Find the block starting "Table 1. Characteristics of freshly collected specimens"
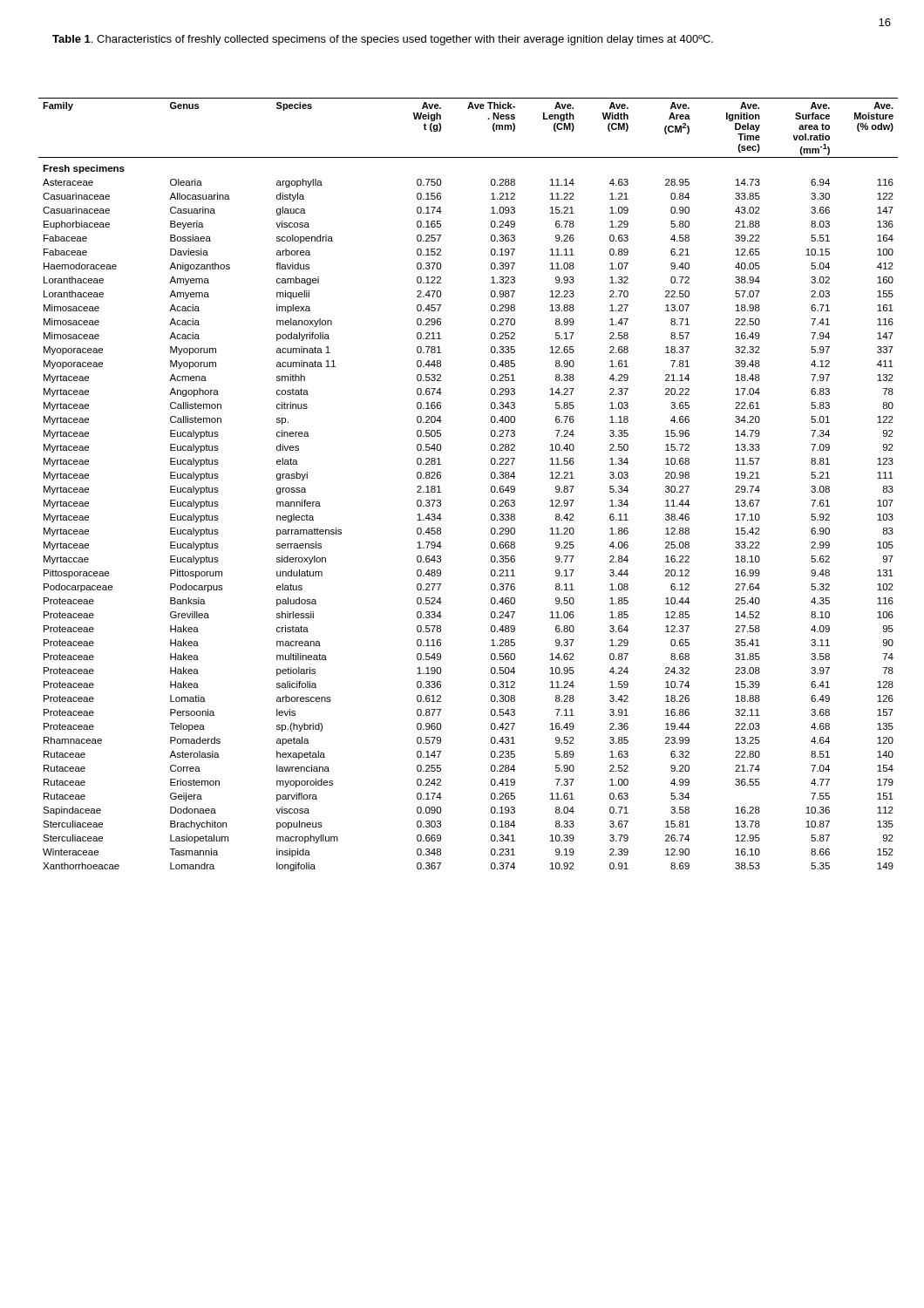Viewport: 924px width, 1308px height. [x=383, y=39]
